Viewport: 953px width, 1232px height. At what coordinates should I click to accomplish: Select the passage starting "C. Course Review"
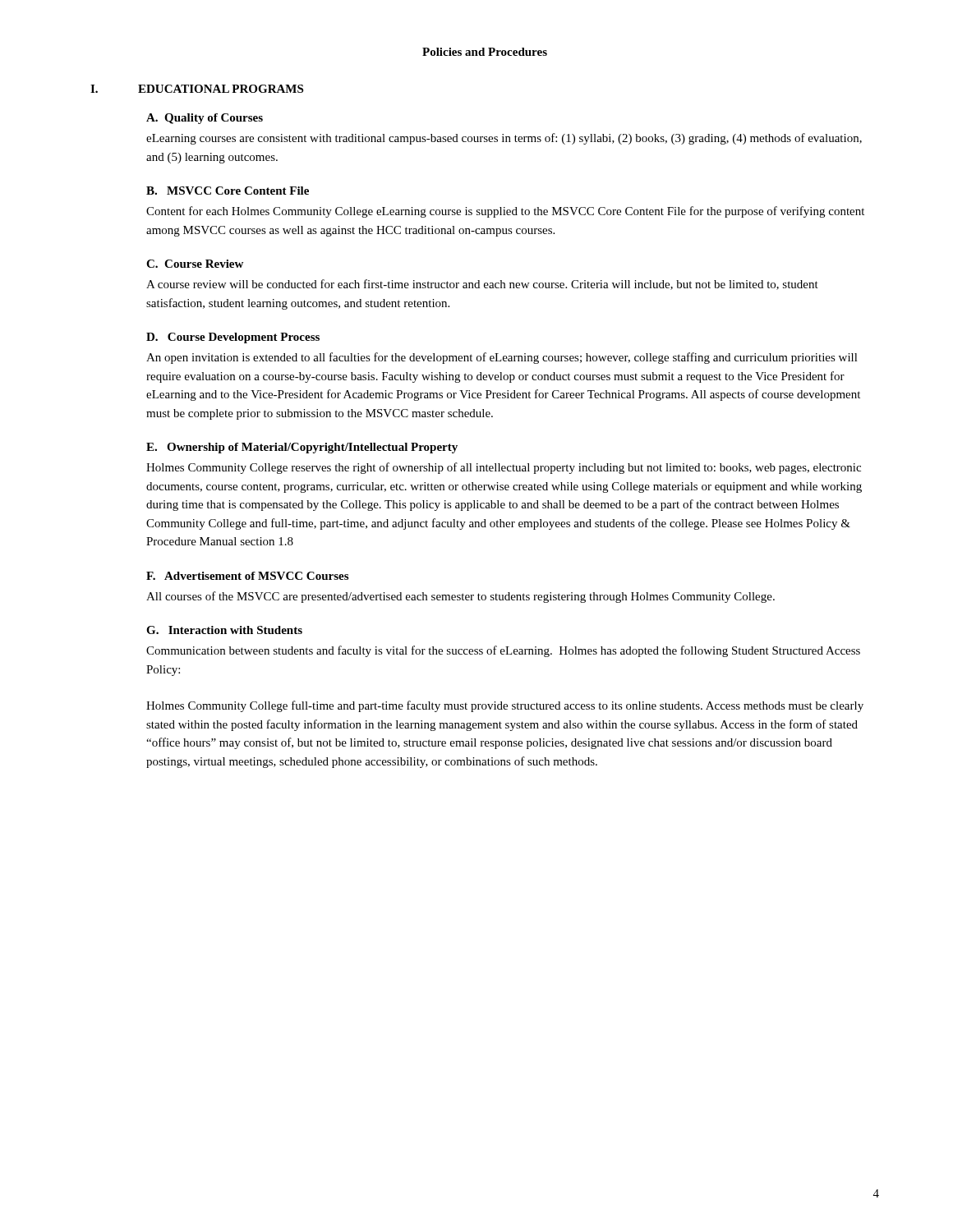pos(195,264)
